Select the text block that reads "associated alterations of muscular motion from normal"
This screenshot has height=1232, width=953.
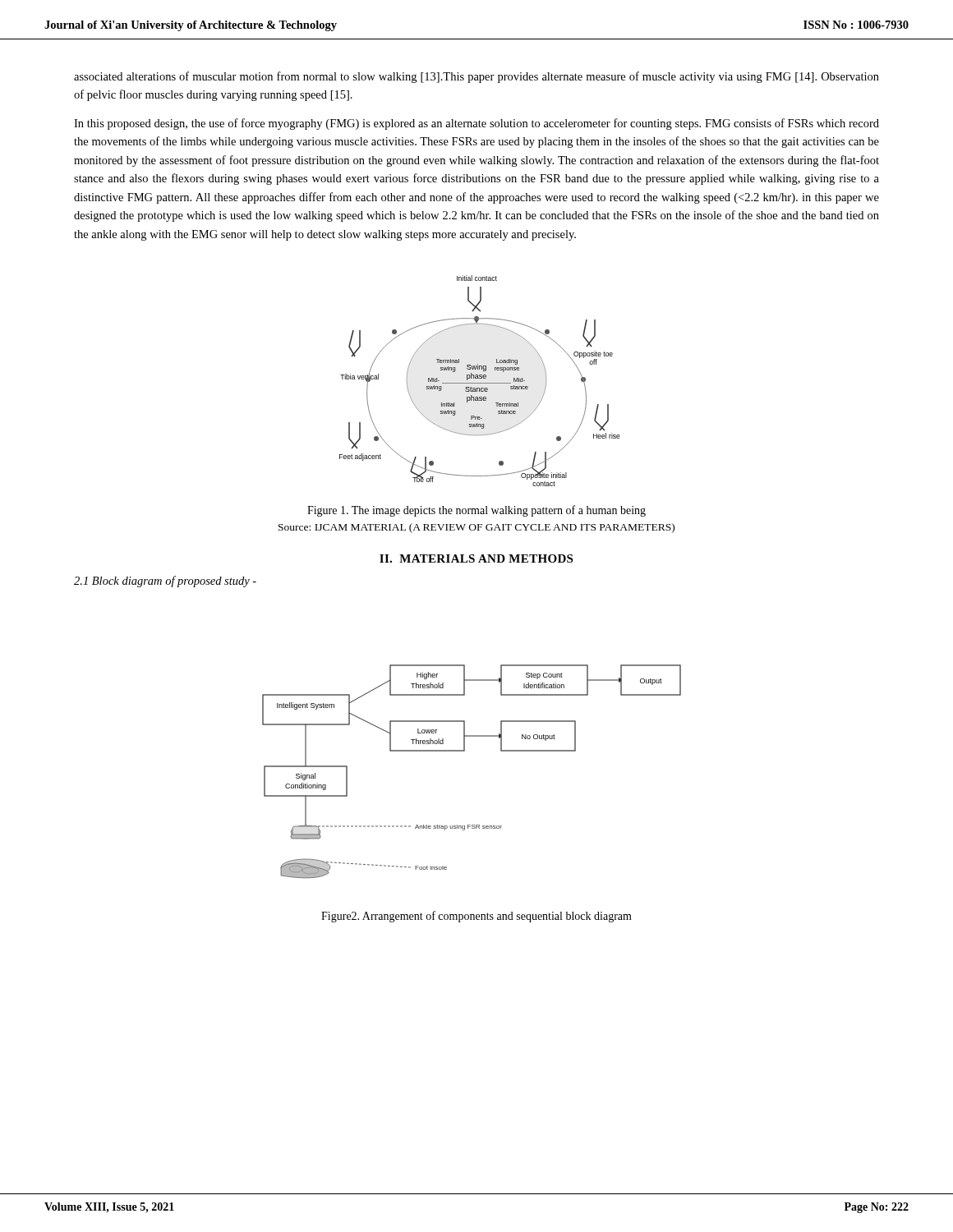(476, 86)
